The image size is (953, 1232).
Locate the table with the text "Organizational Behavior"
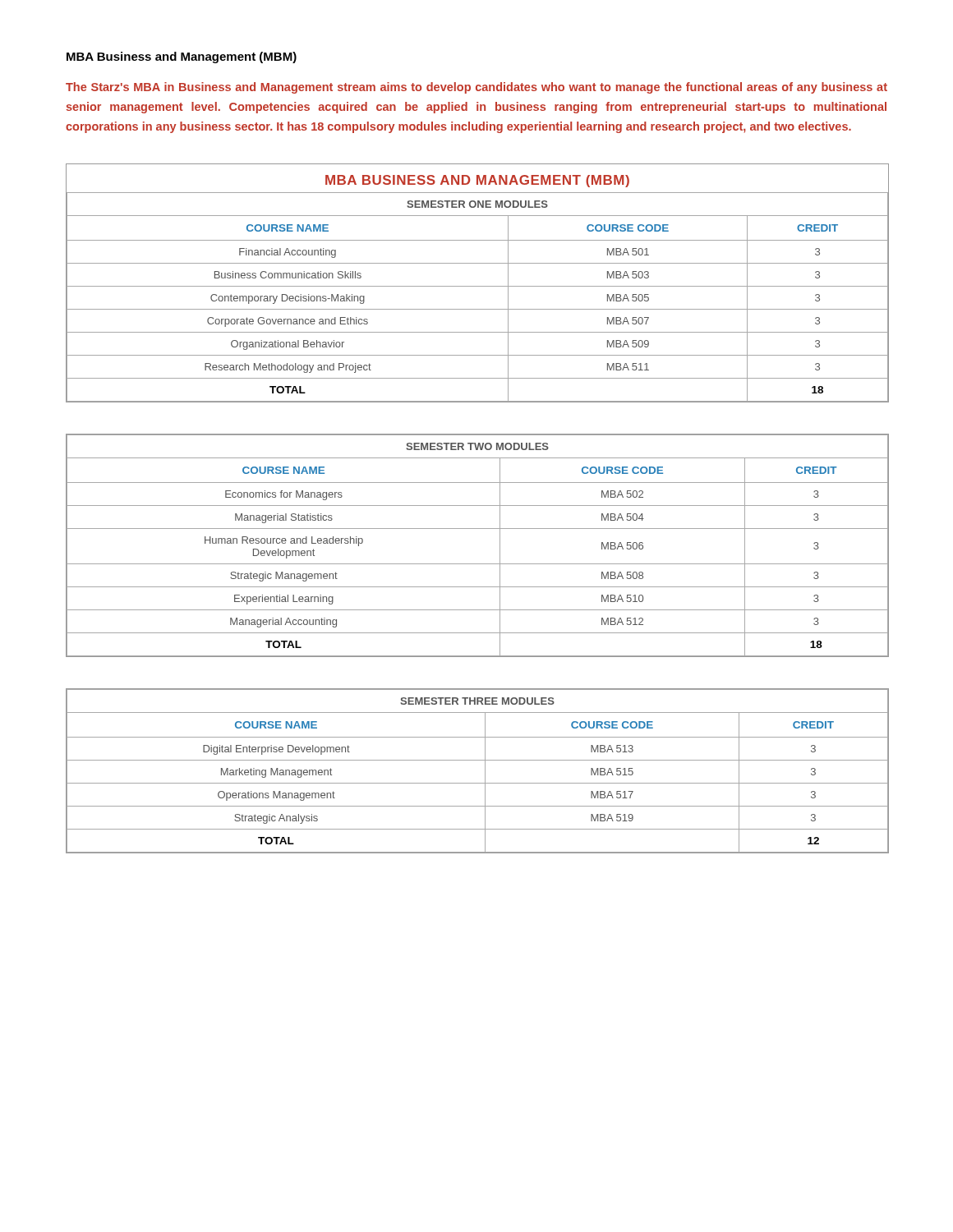477,283
